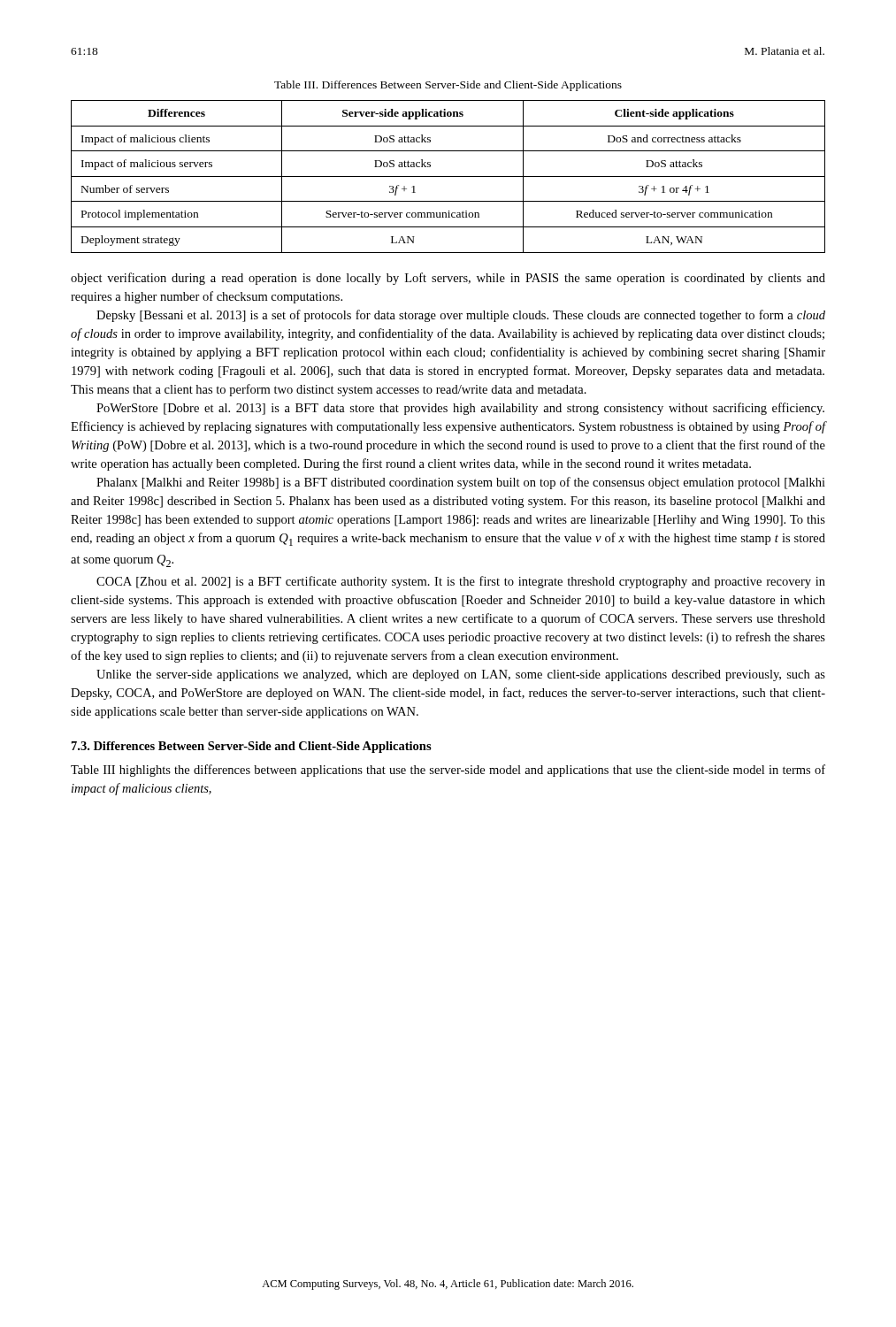Point to the block beginning "Table III highlights the differences between applications that"
Viewport: 896px width, 1327px height.
(x=448, y=779)
